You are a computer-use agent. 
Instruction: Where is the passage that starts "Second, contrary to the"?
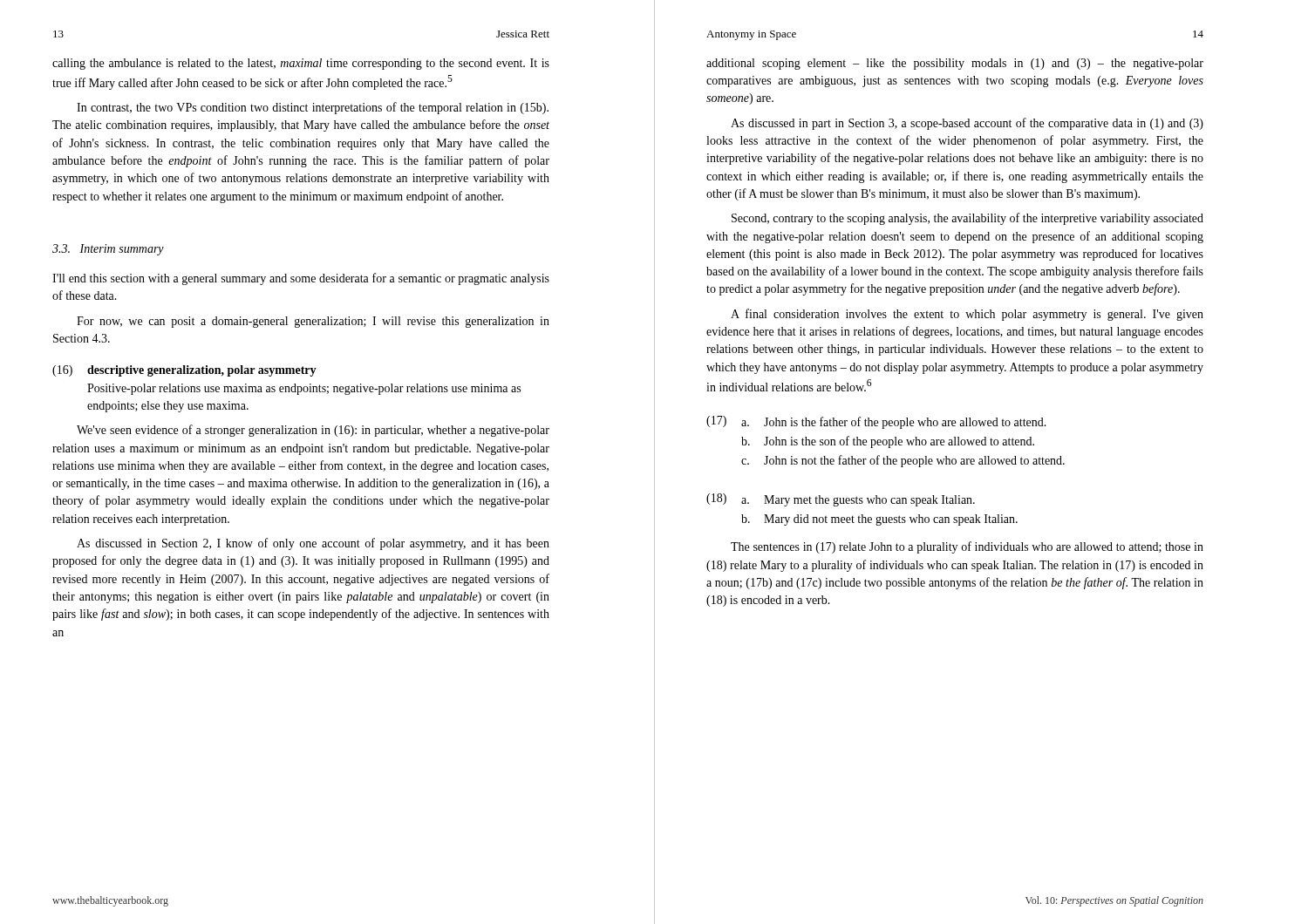[955, 255]
